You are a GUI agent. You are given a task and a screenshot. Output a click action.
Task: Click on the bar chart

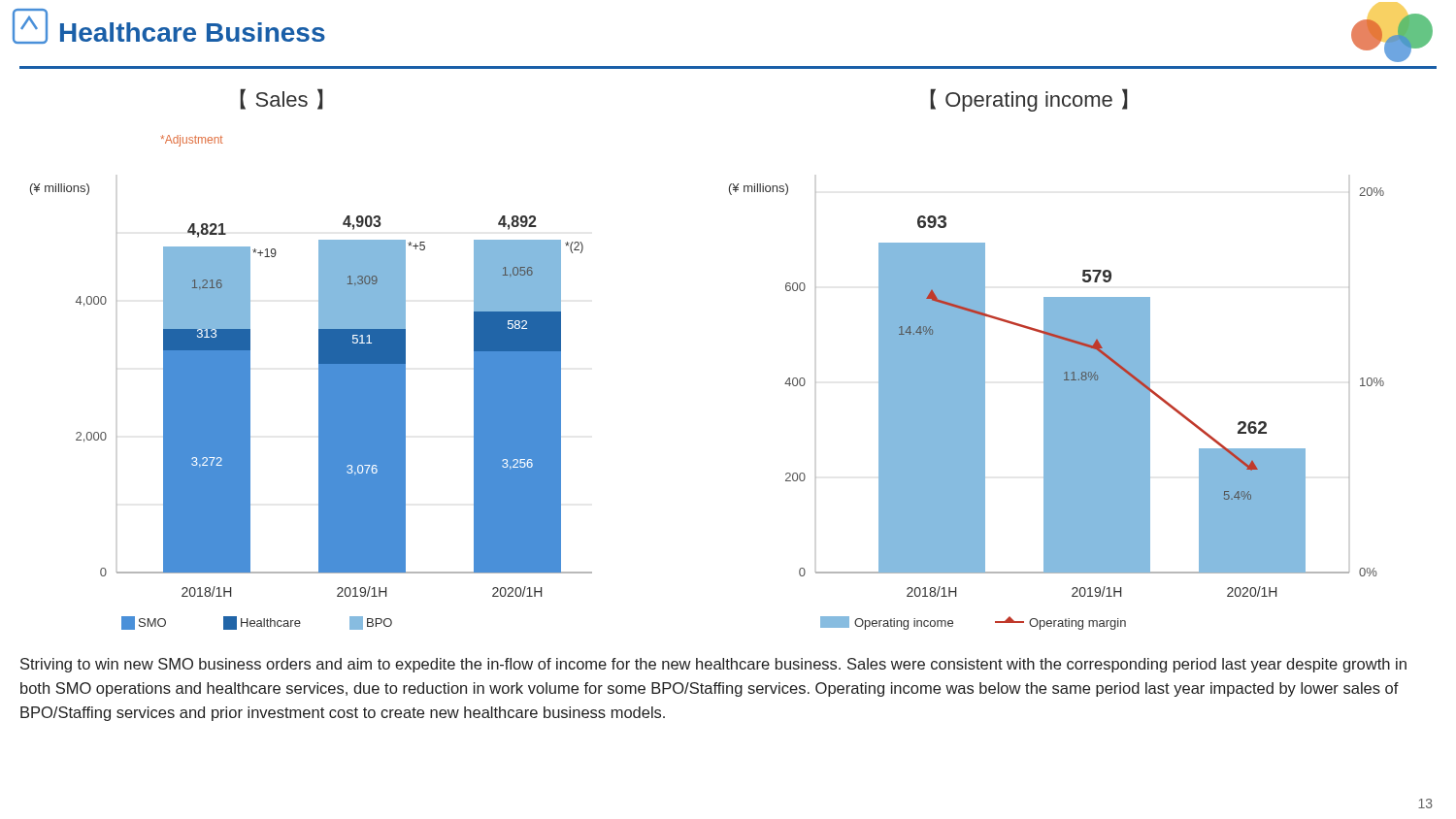(x=1077, y=359)
